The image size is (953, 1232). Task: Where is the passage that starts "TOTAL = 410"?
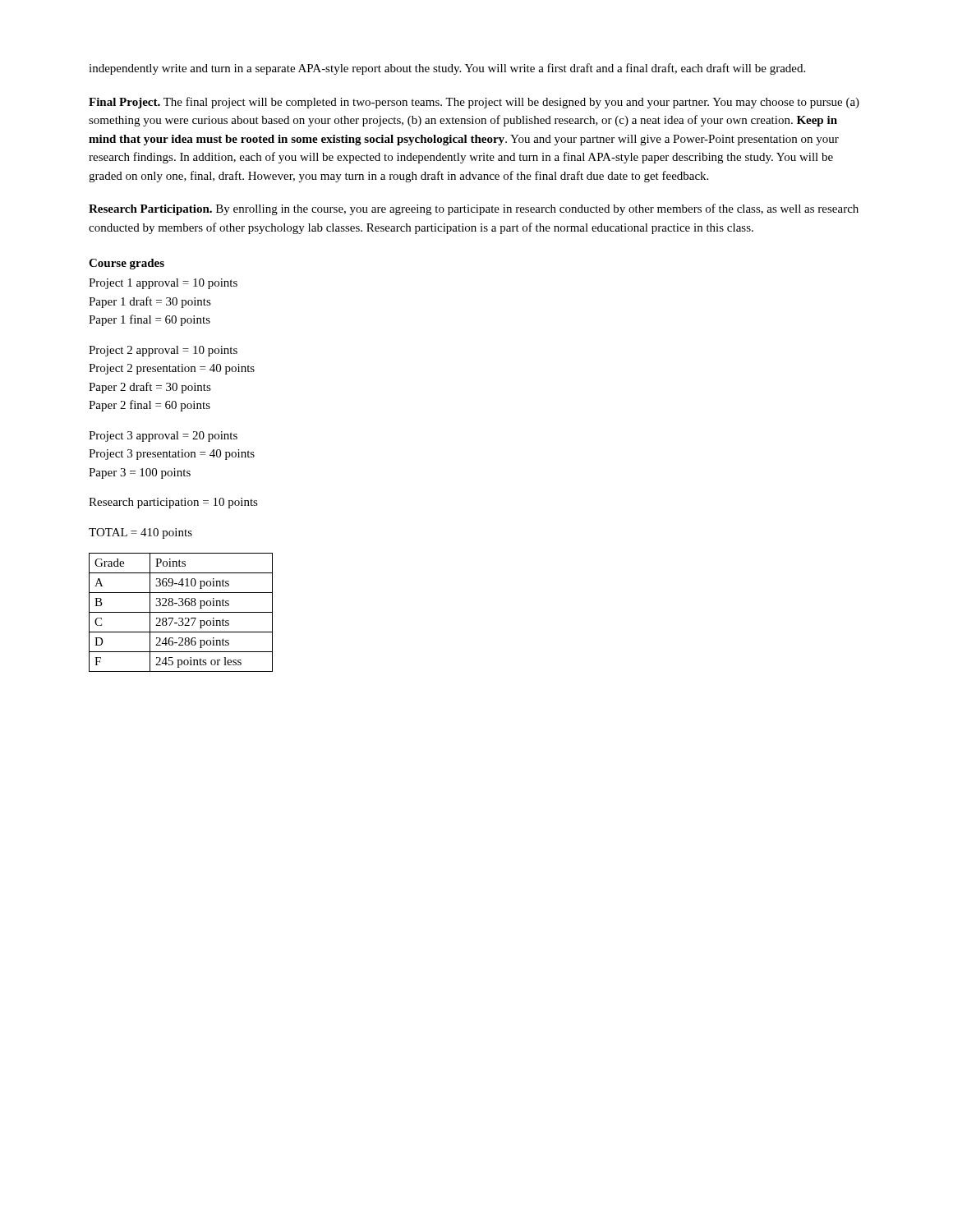pos(140,532)
